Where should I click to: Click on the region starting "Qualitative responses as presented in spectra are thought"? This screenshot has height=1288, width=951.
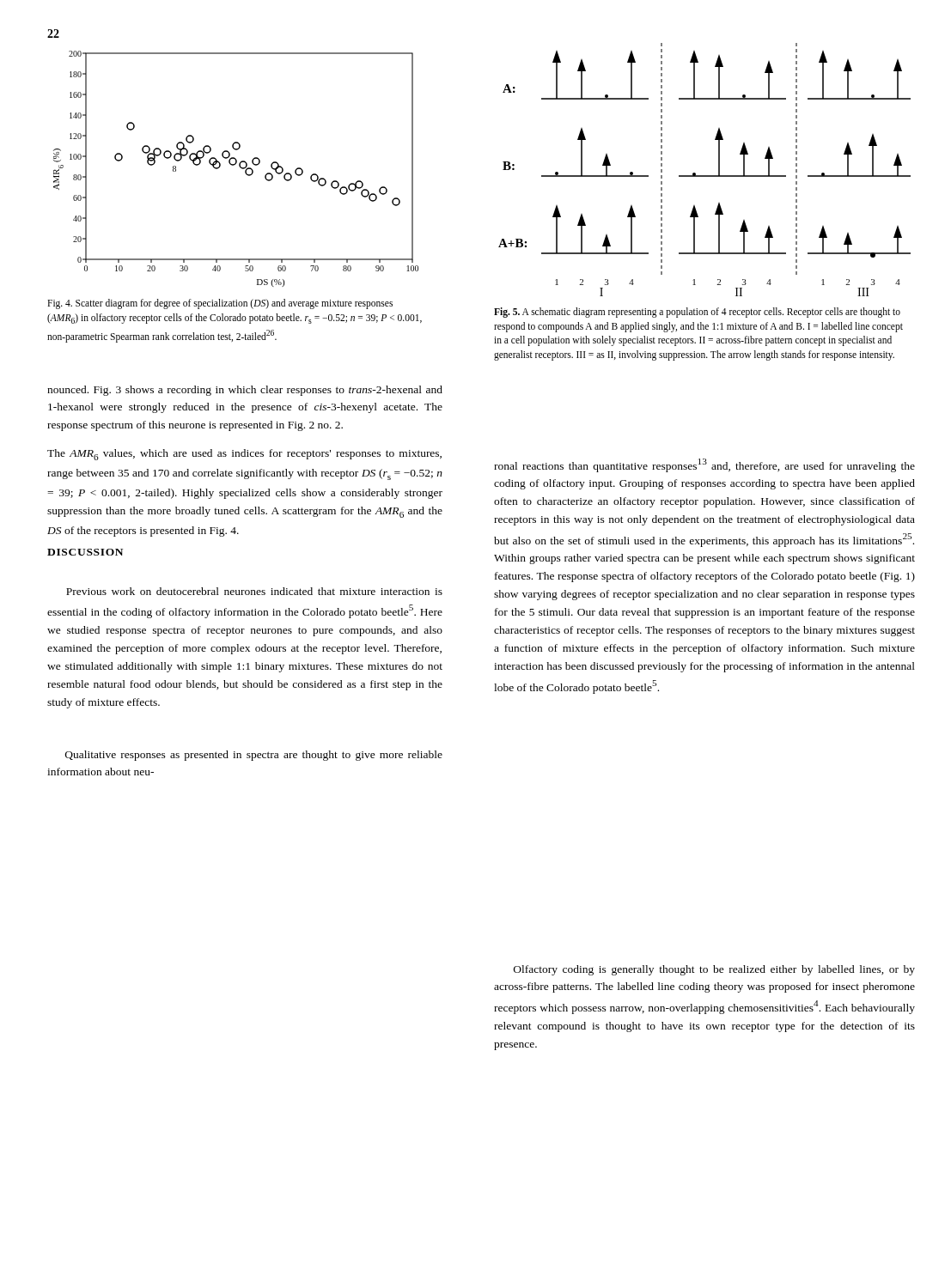click(245, 764)
